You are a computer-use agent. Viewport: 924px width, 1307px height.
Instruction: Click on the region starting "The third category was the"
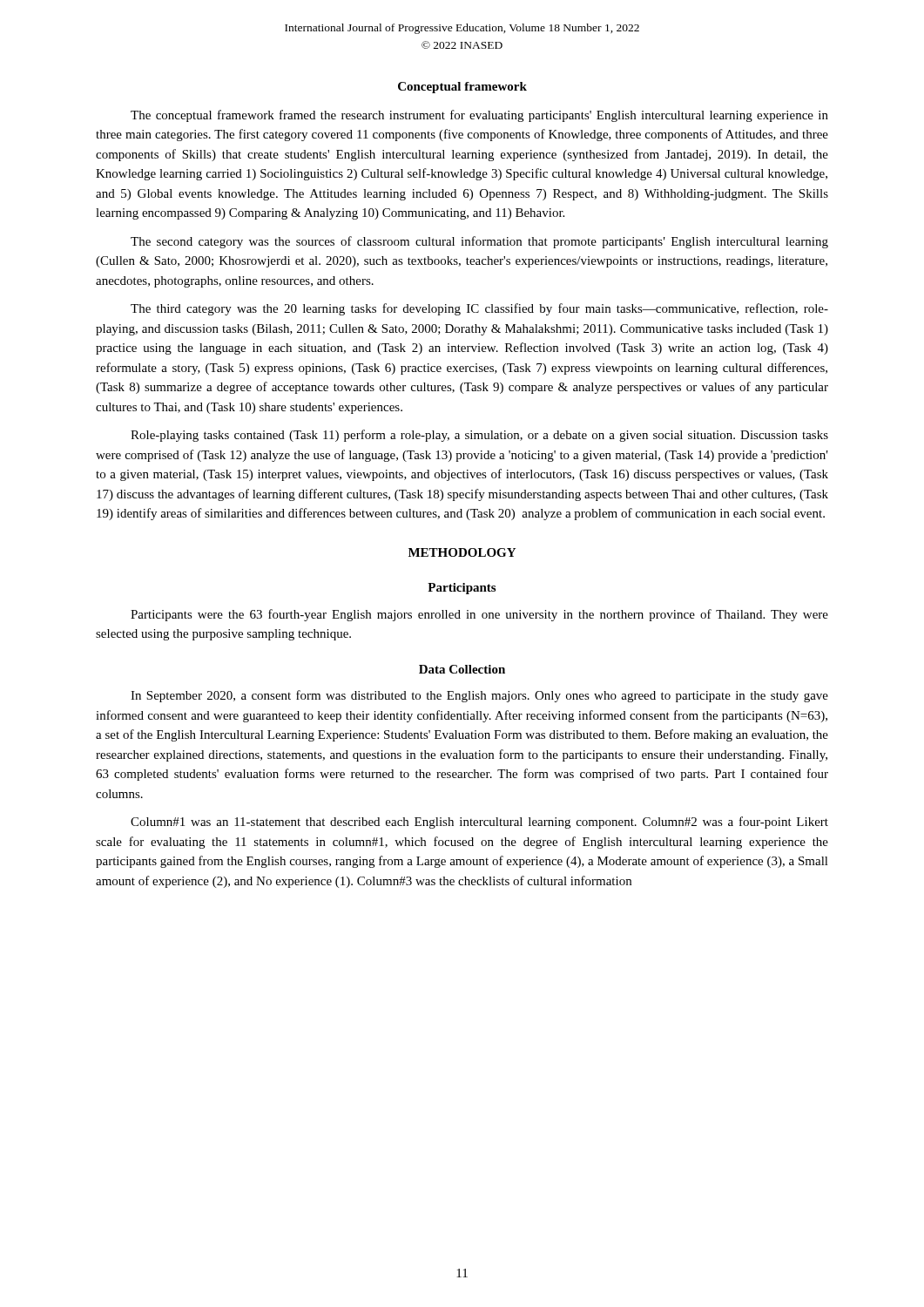tap(462, 358)
